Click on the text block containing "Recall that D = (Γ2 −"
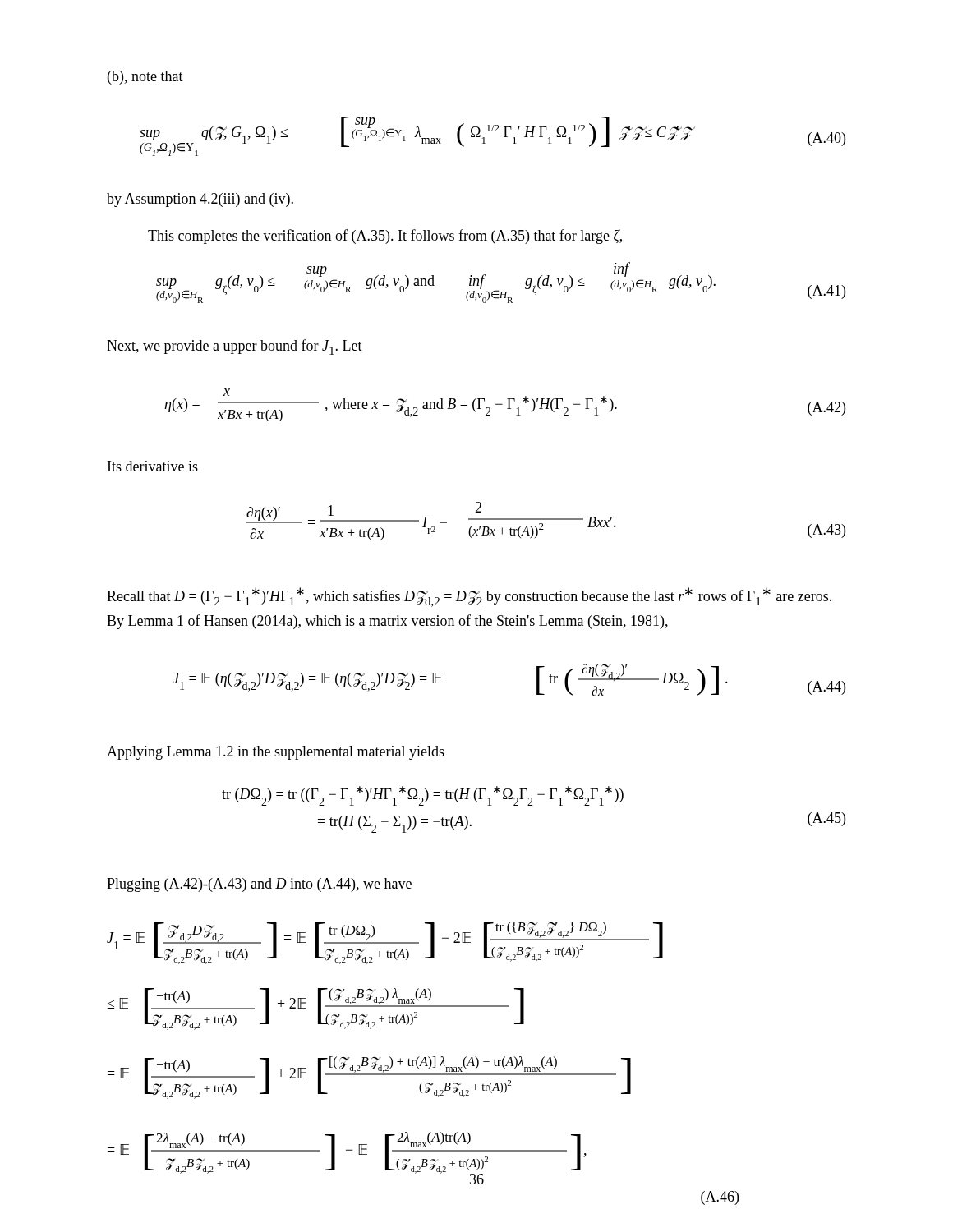Viewport: 953px width, 1232px height. (470, 607)
